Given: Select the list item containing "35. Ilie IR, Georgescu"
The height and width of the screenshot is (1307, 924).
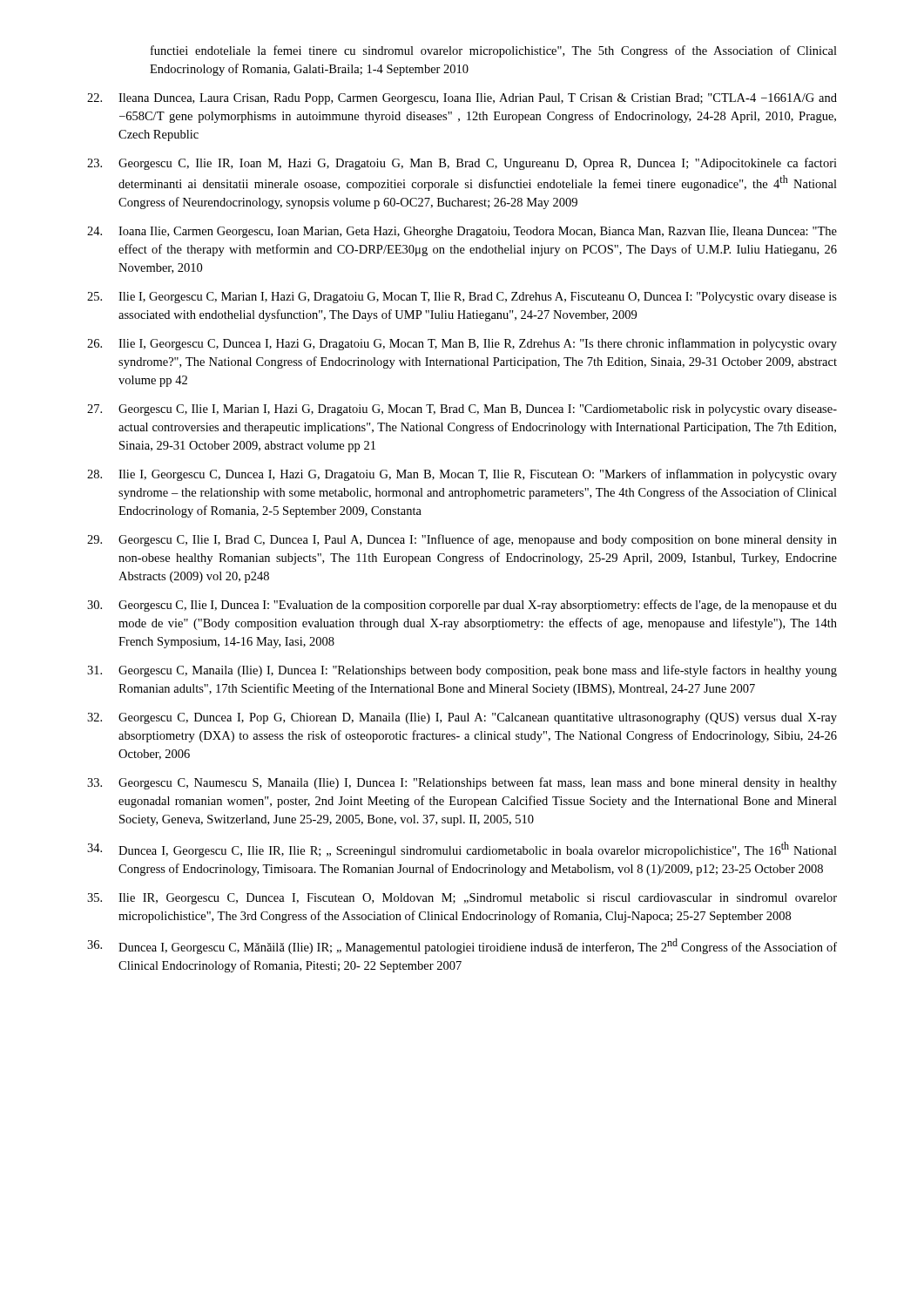Looking at the screenshot, I should [x=462, y=907].
